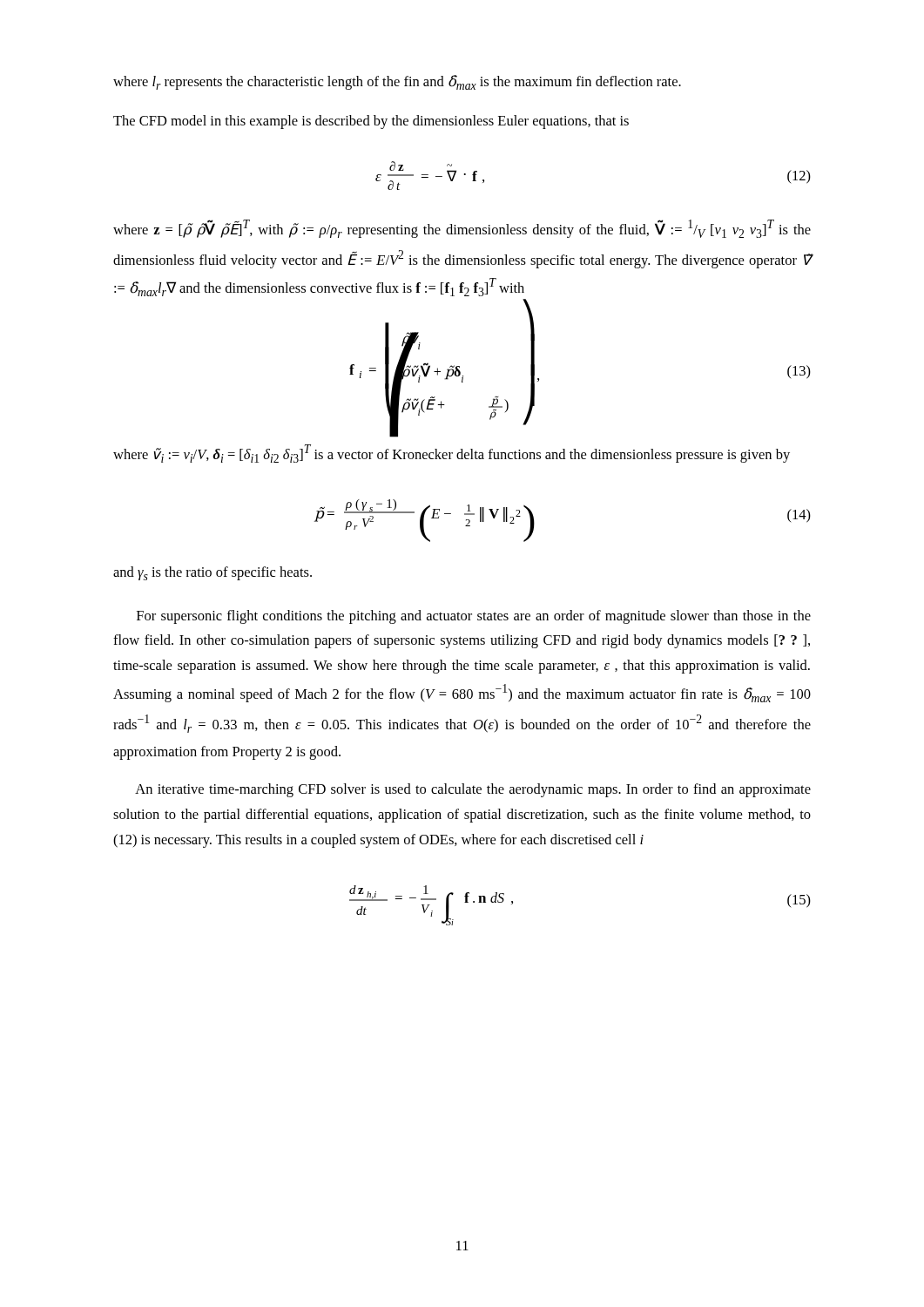Point to the block beginning "where ṽi := vi/V, δi = [δi1 δi2"

pos(452,454)
